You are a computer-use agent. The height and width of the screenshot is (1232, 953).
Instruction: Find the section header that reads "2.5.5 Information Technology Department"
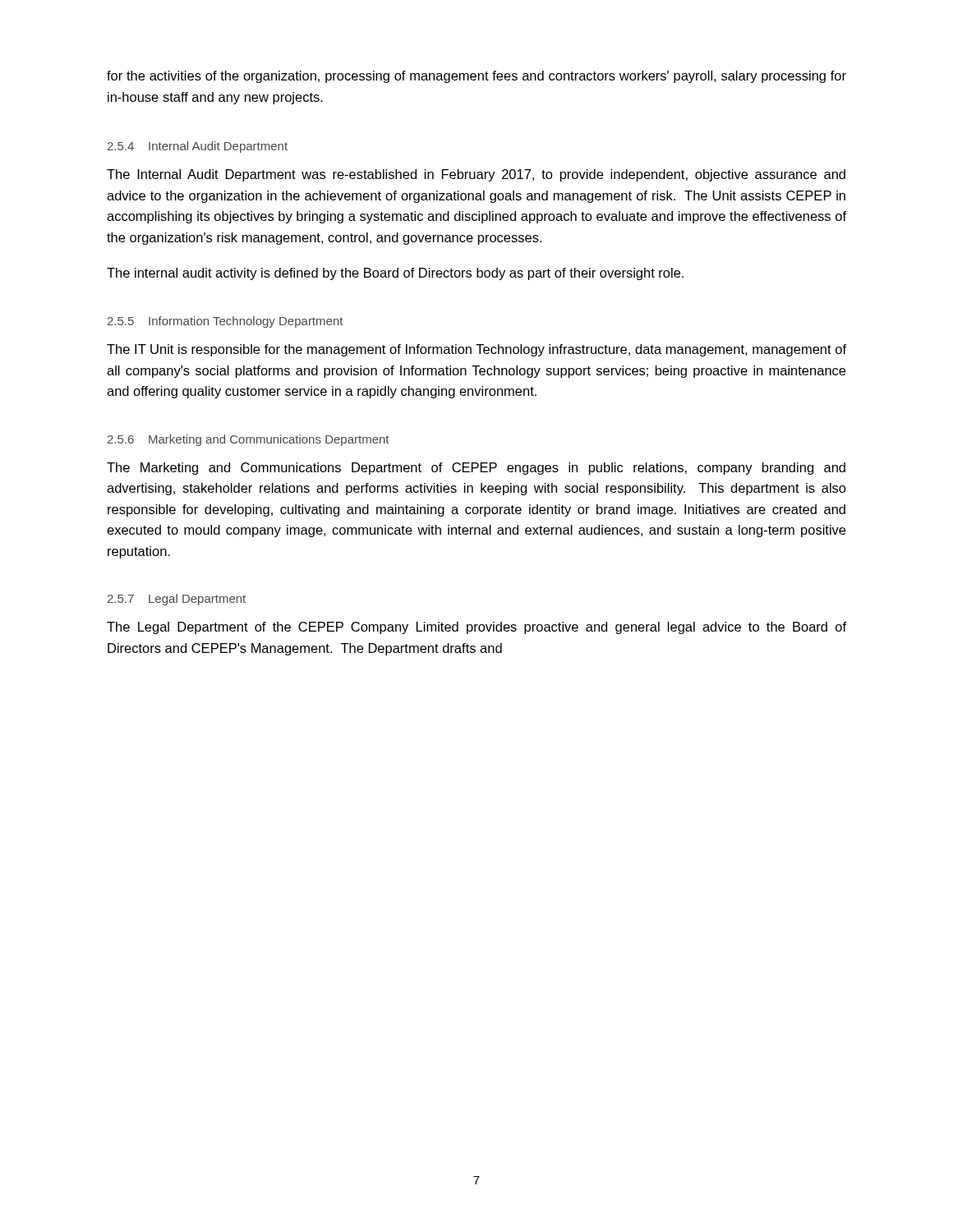point(225,321)
